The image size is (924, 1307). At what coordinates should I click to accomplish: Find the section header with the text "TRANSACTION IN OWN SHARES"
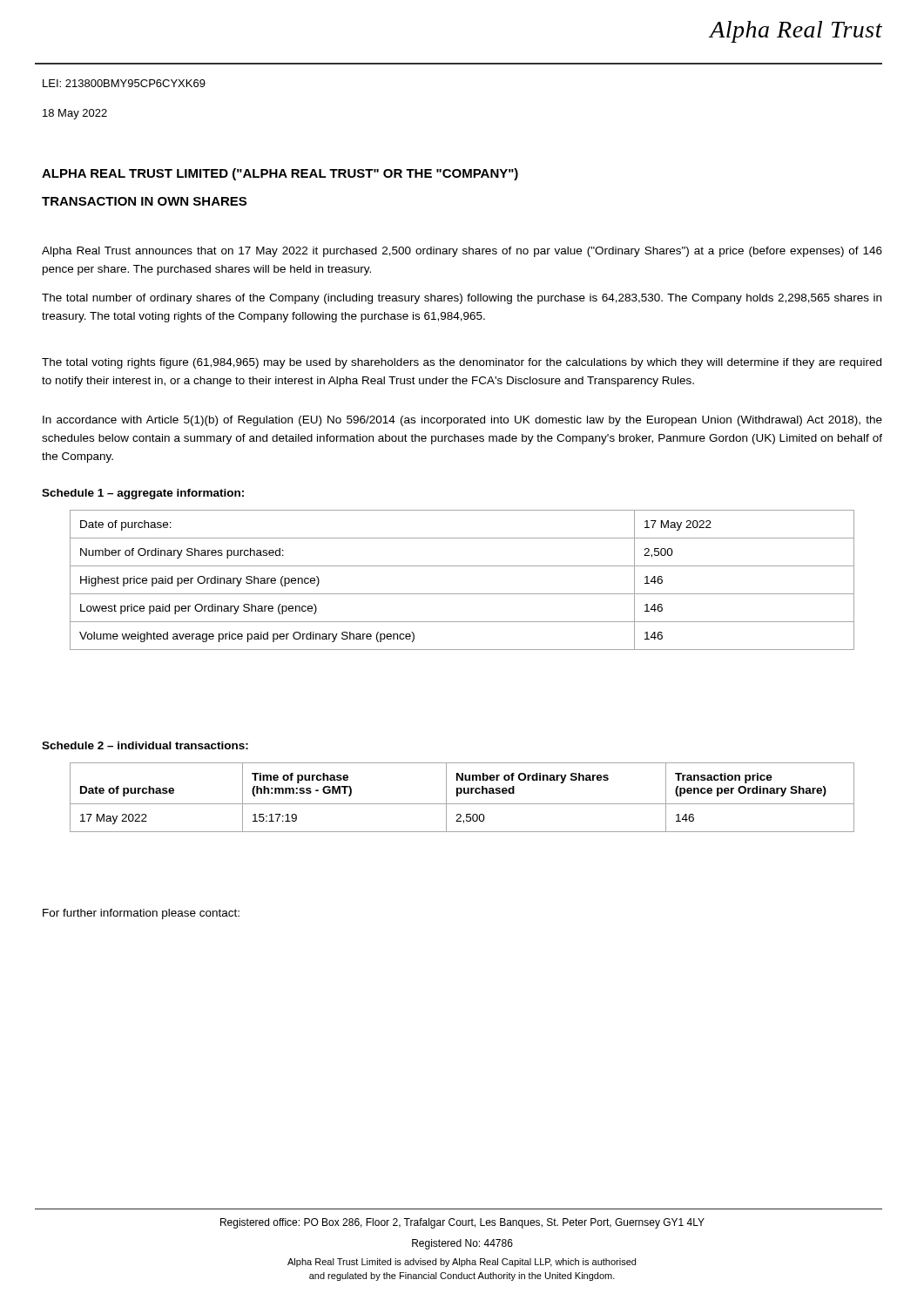(x=144, y=201)
